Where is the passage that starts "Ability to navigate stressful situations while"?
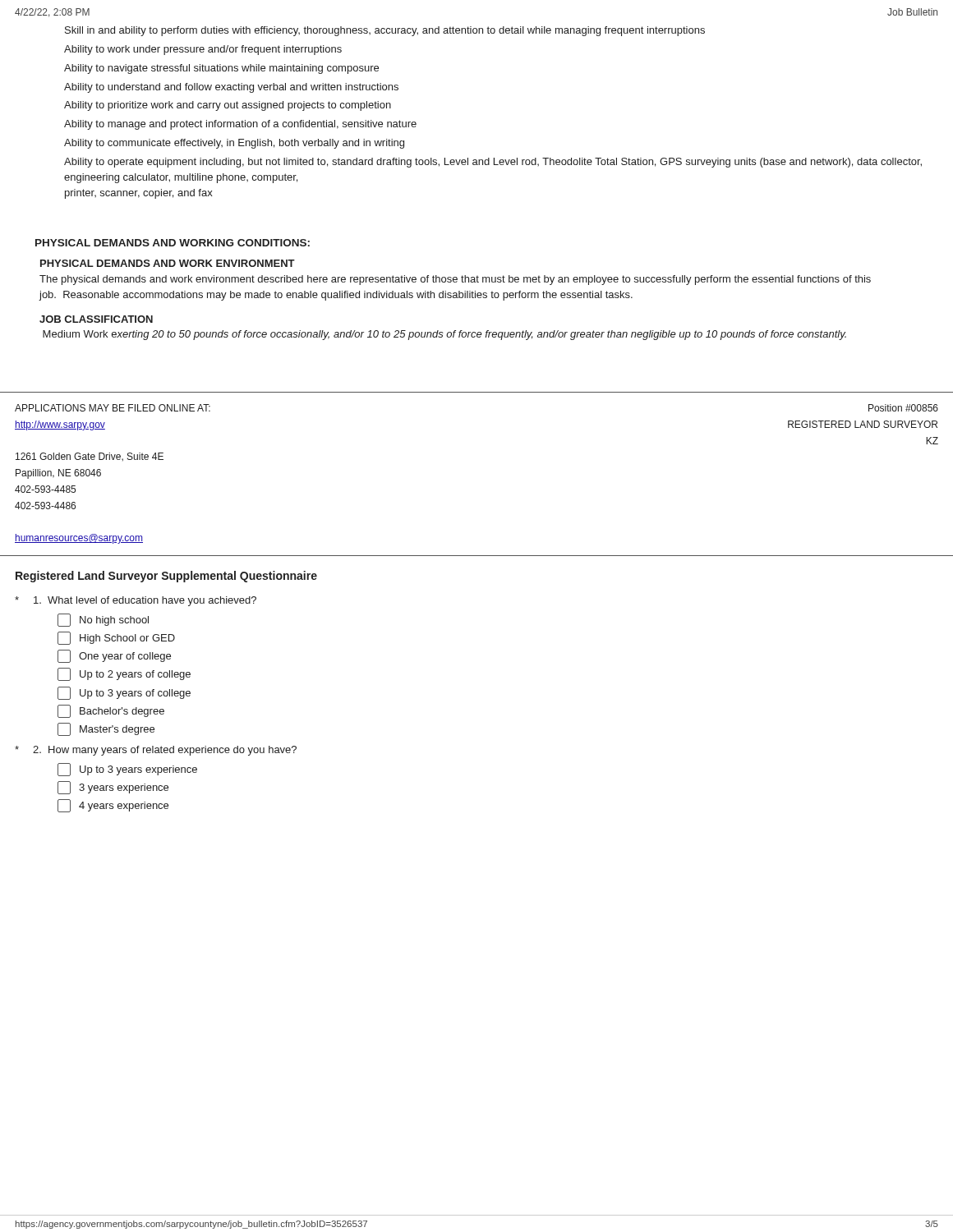This screenshot has width=953, height=1232. [222, 68]
